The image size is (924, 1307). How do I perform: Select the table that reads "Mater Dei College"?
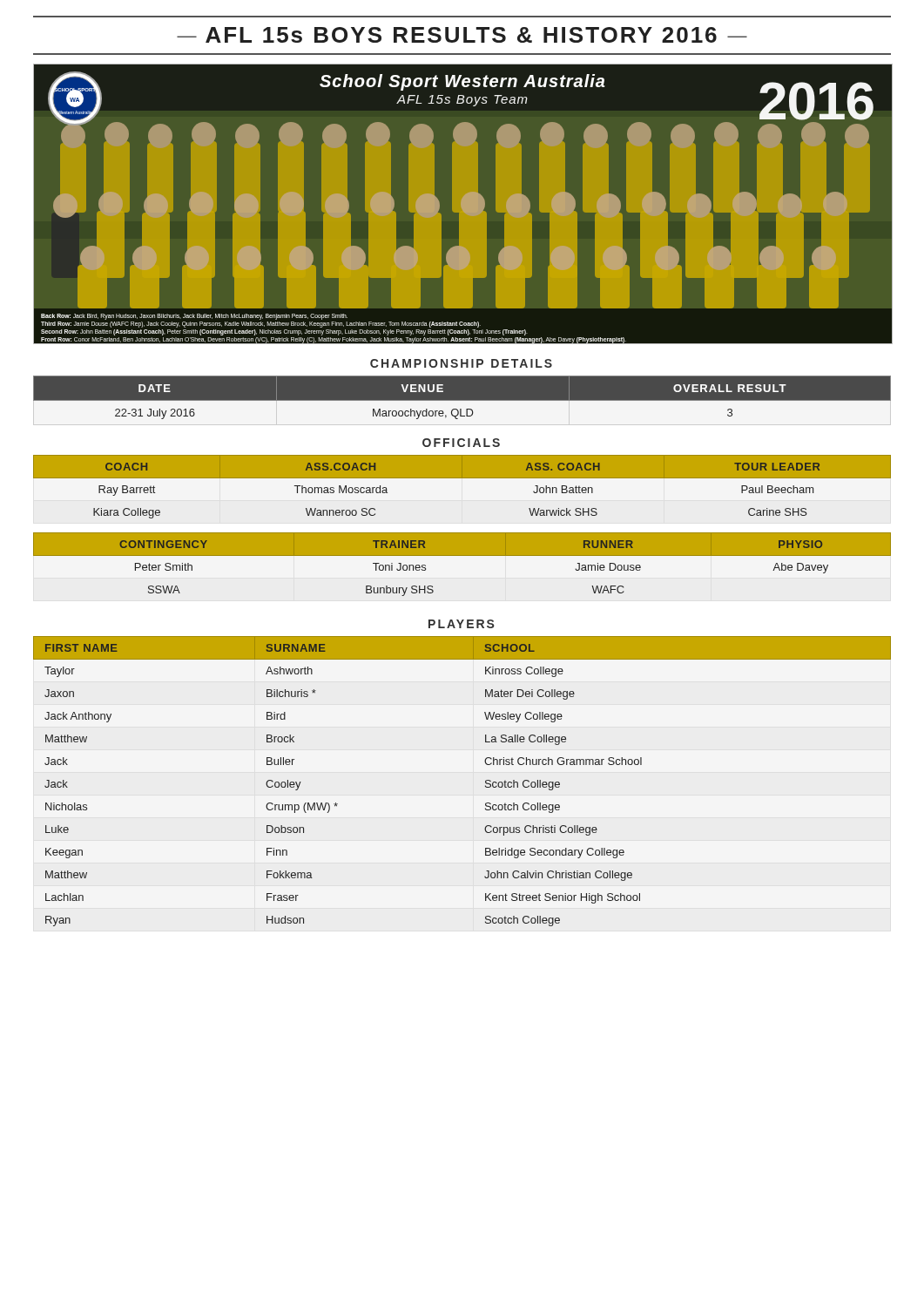click(x=462, y=784)
